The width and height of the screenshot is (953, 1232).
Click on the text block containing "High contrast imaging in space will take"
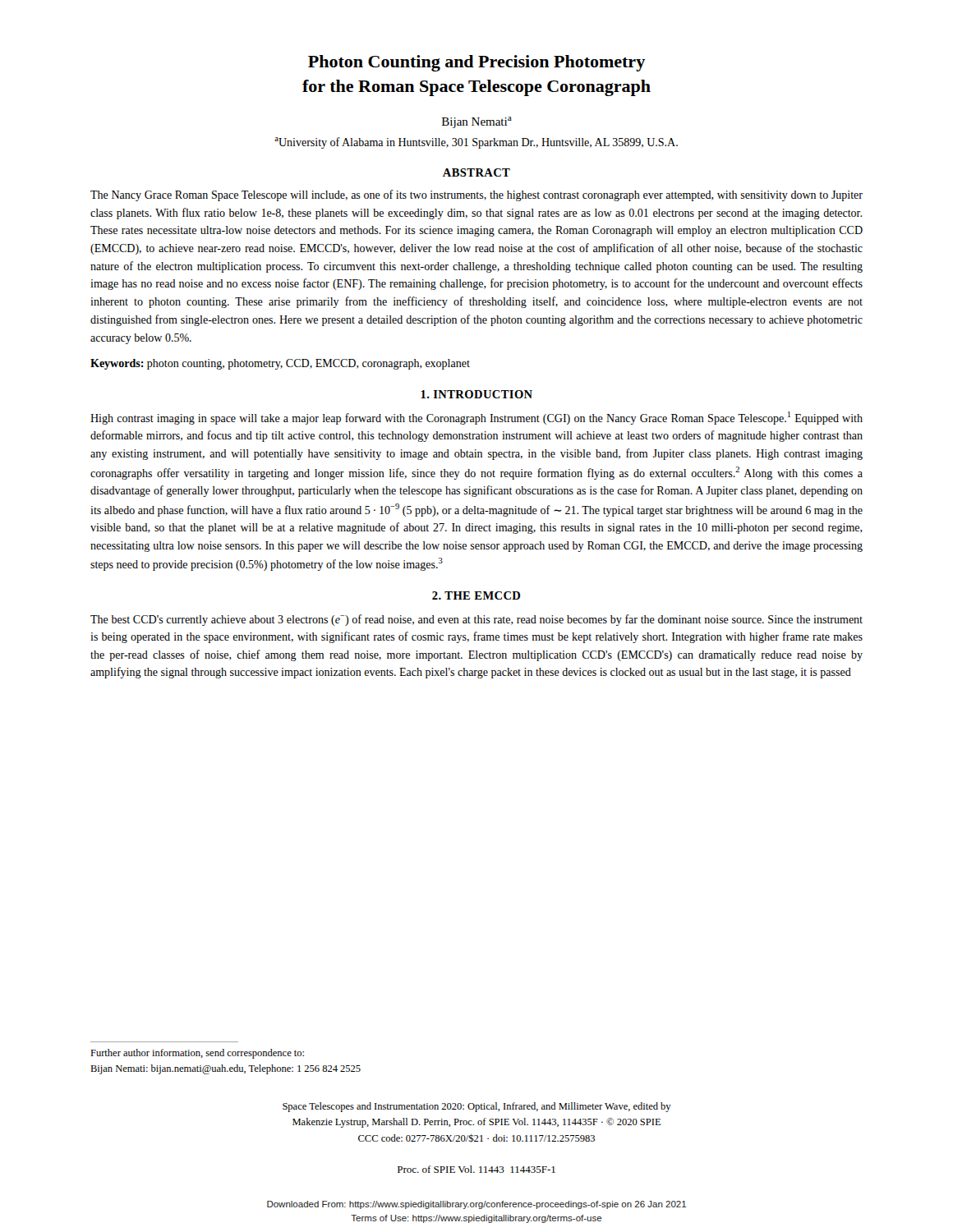[x=476, y=490]
